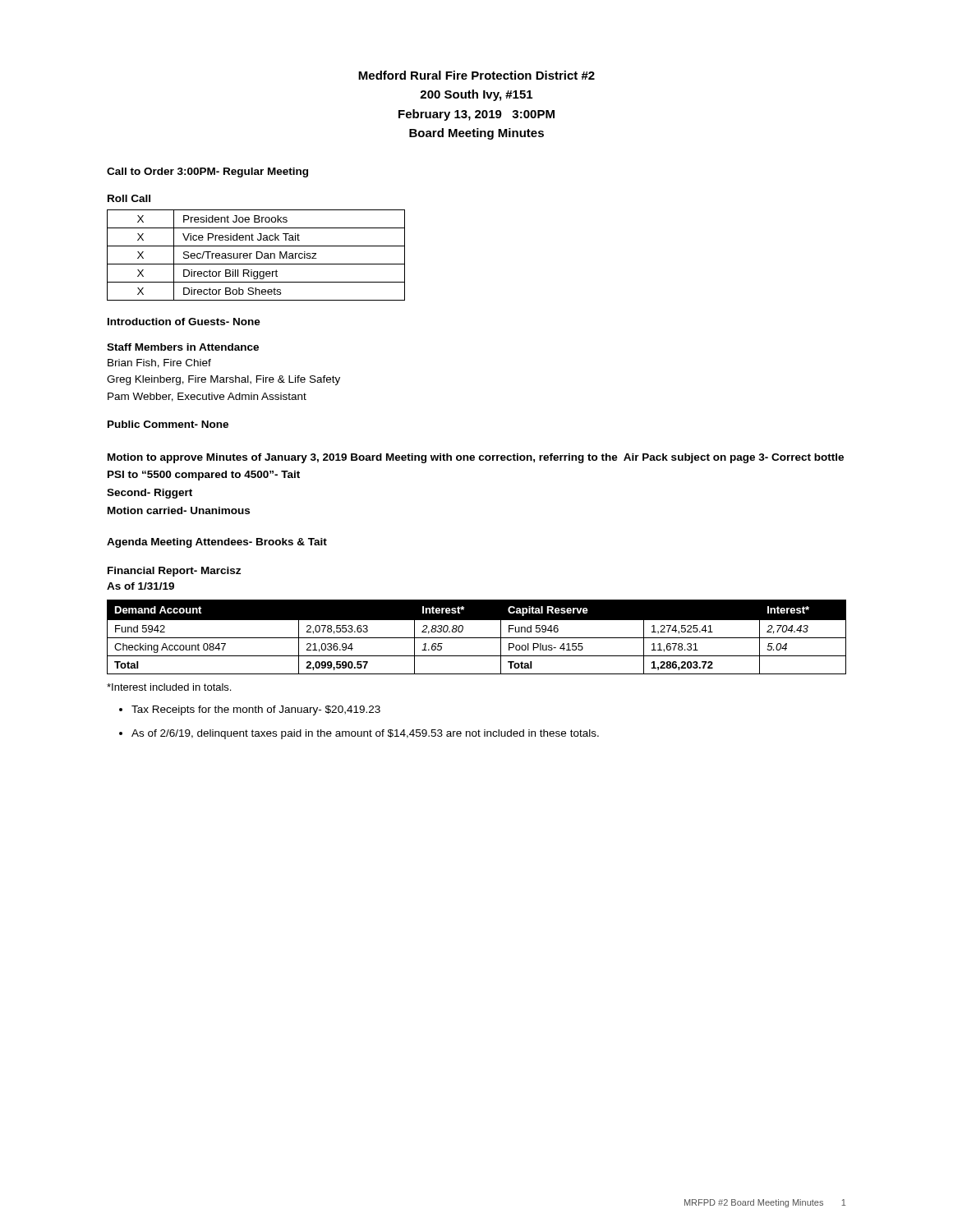Point to the region starting "Medford Rural Fire Protection District #2 200 South"

tap(476, 104)
